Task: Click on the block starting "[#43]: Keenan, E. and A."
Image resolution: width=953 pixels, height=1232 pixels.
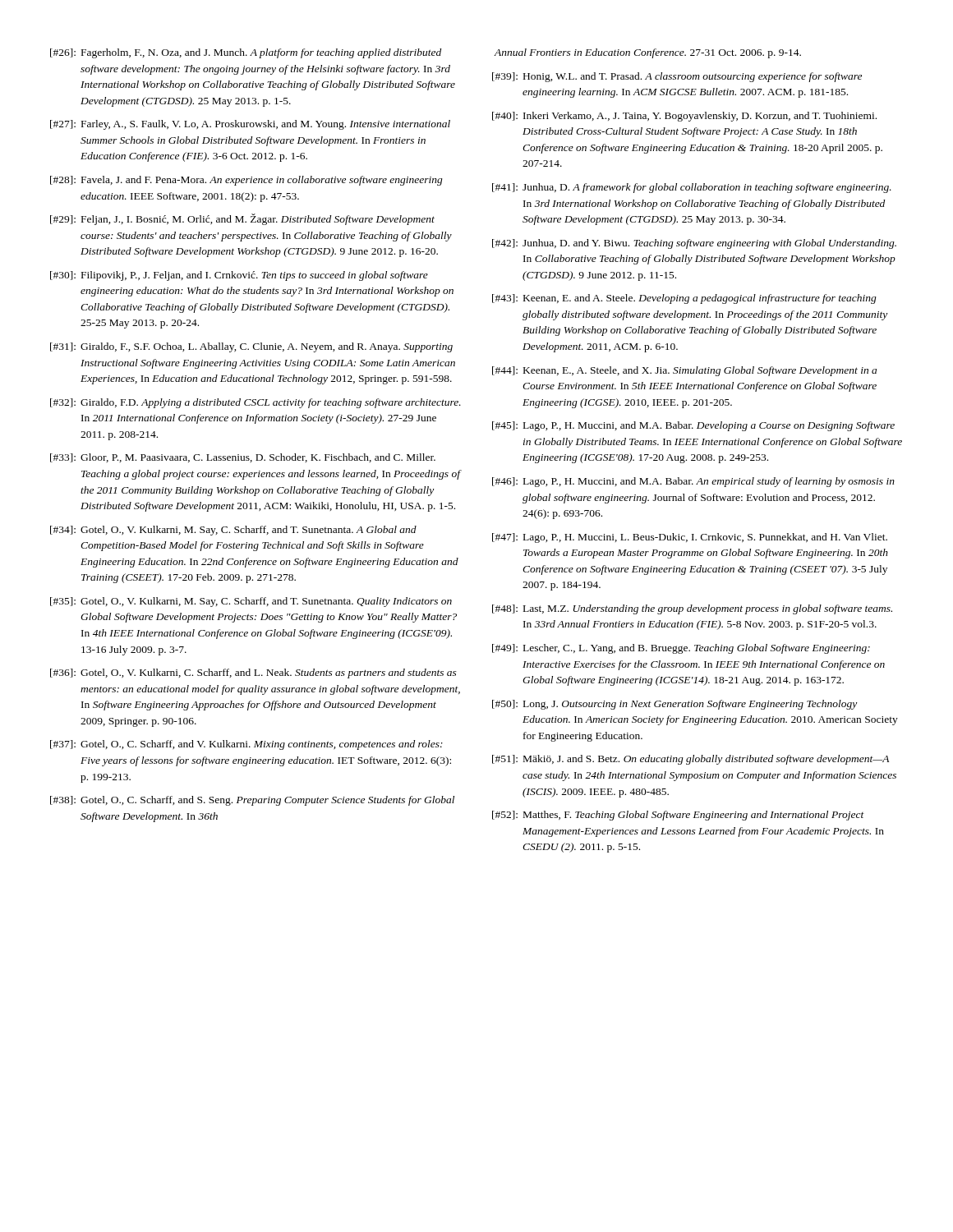Action: pyautogui.click(x=698, y=322)
